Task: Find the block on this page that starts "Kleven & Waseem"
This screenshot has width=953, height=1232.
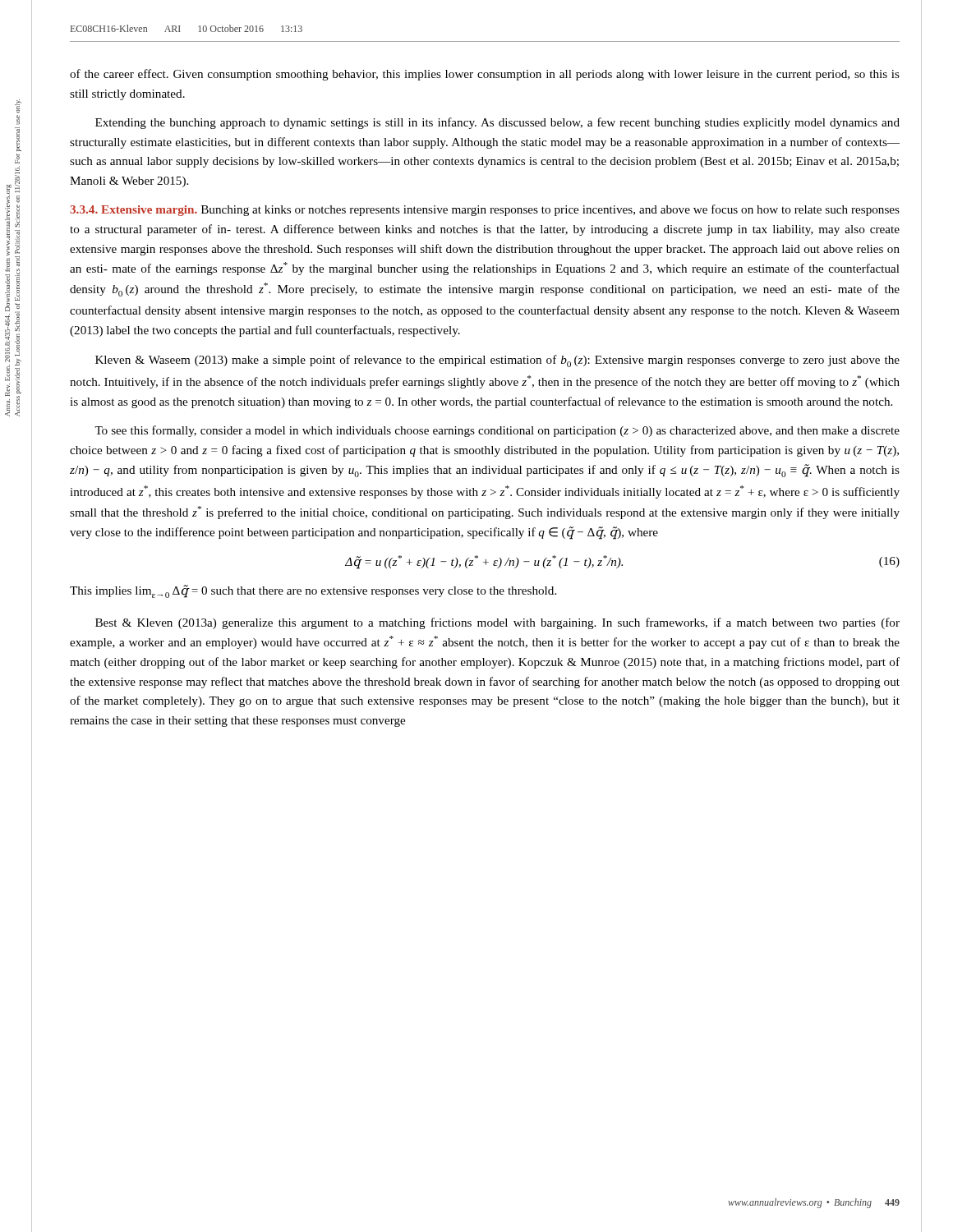Action: 485,380
